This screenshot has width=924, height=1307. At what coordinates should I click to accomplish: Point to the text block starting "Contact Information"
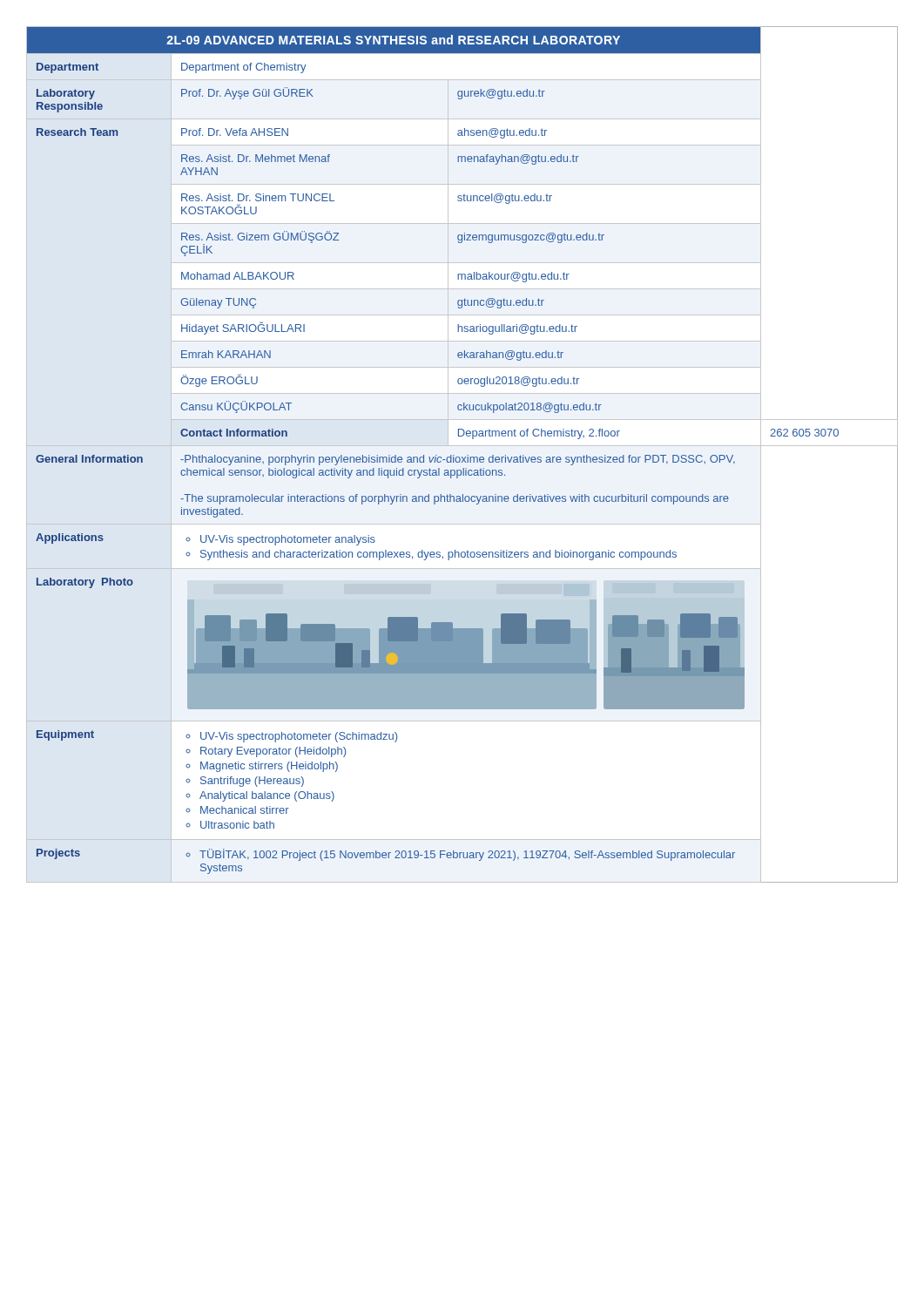click(234, 433)
